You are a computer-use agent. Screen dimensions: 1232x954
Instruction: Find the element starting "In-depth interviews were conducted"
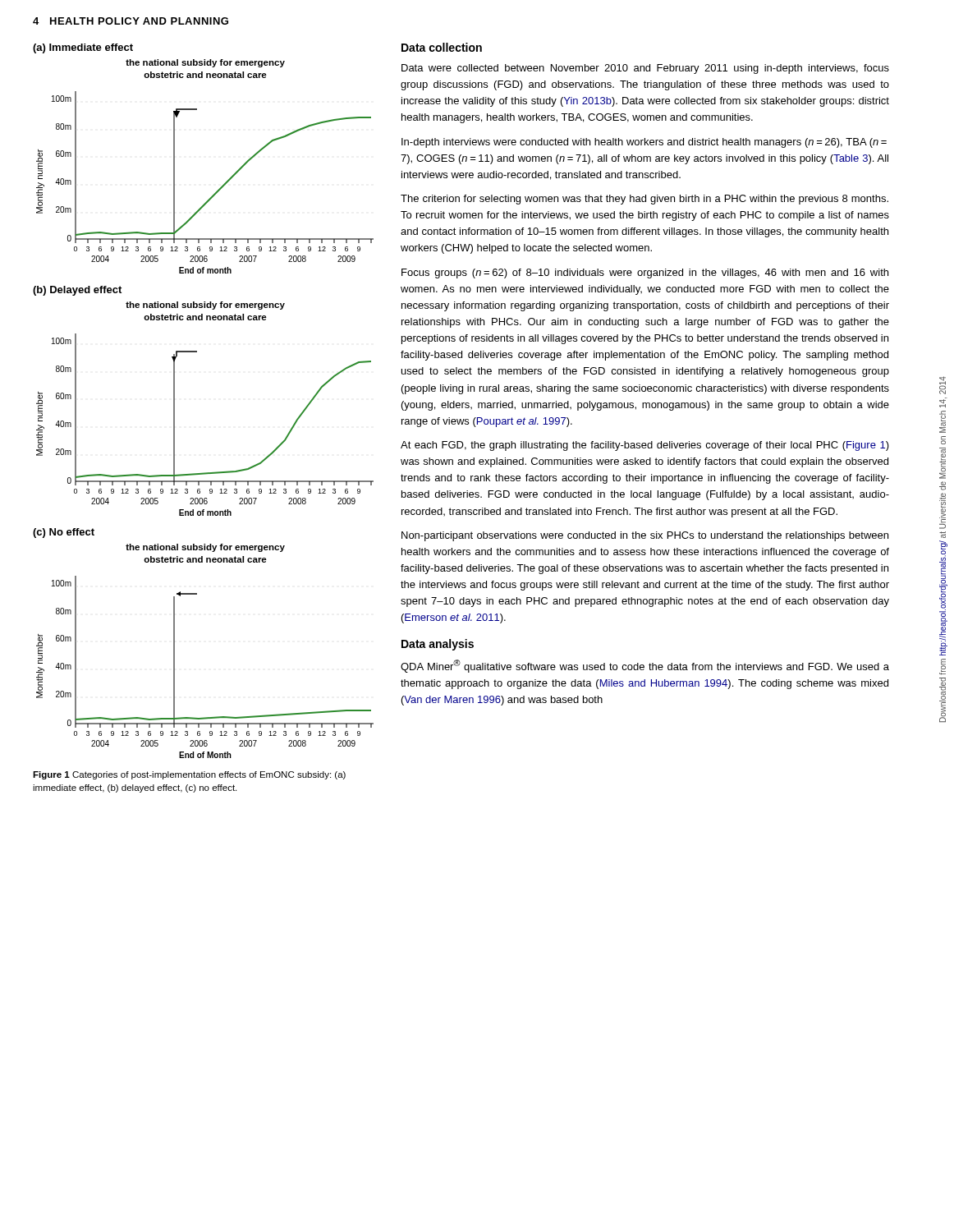point(645,158)
